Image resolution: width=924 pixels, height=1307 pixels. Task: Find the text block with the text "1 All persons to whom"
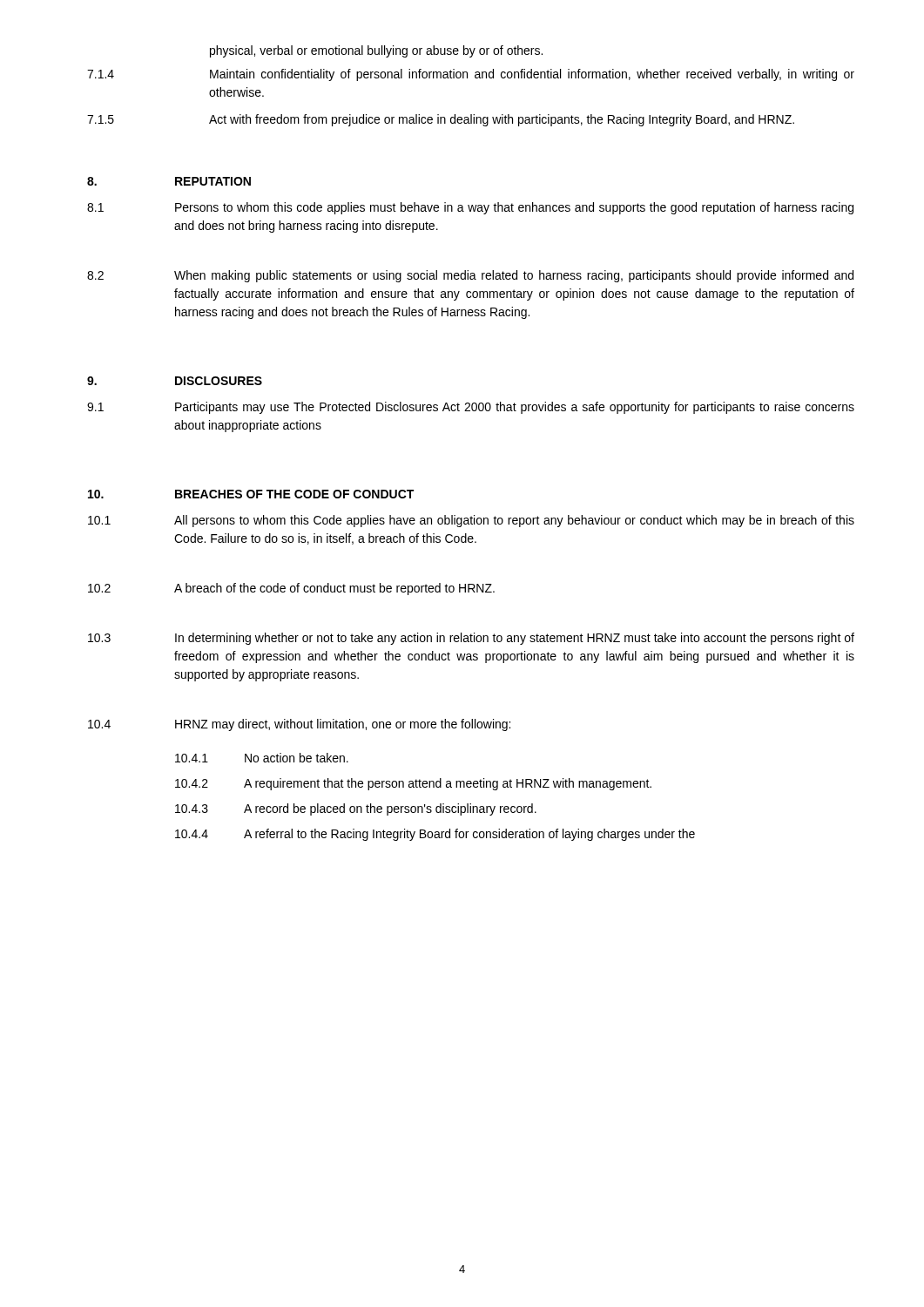[x=471, y=530]
